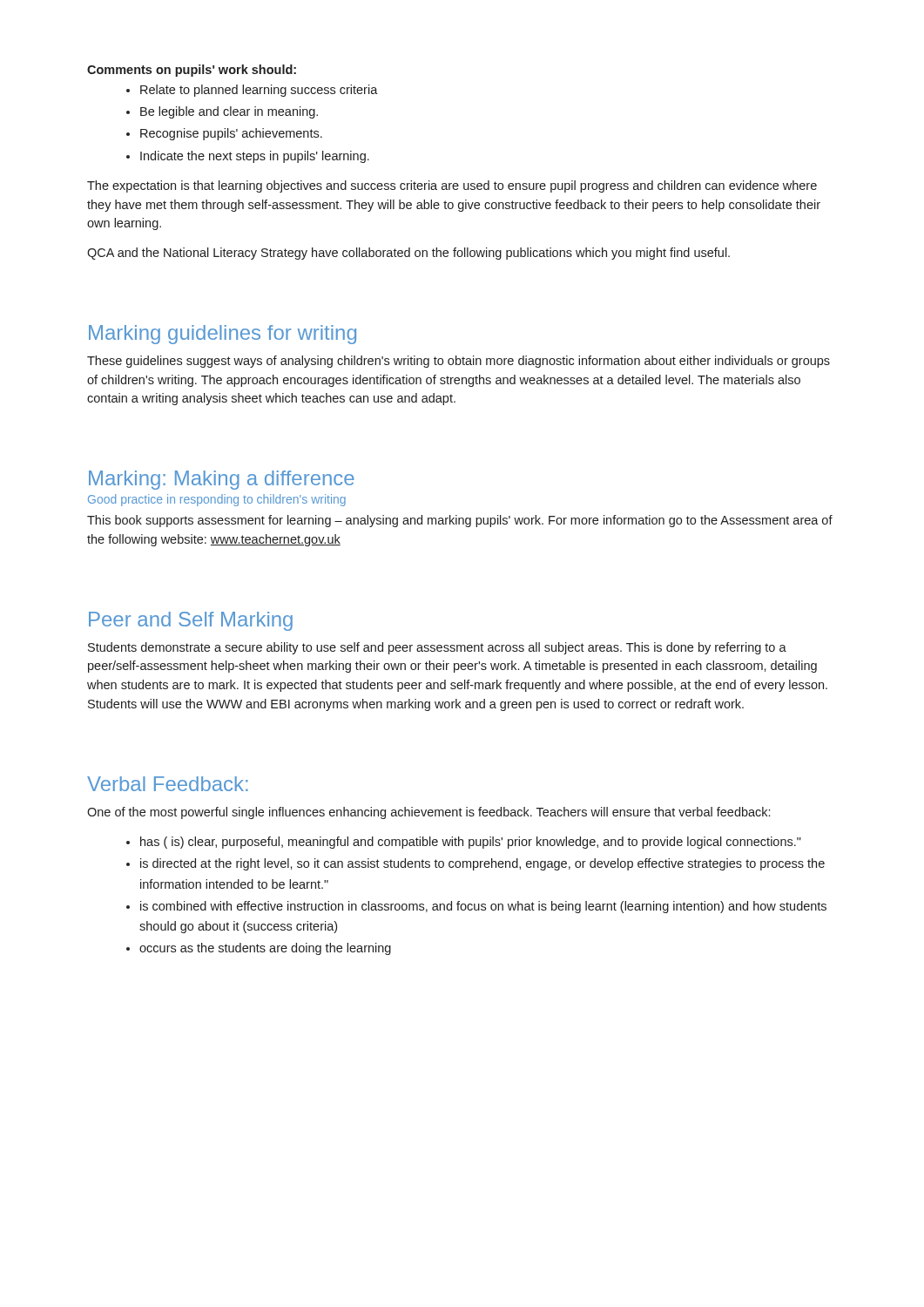Click on the text block starting "The expectation is"

point(454,204)
